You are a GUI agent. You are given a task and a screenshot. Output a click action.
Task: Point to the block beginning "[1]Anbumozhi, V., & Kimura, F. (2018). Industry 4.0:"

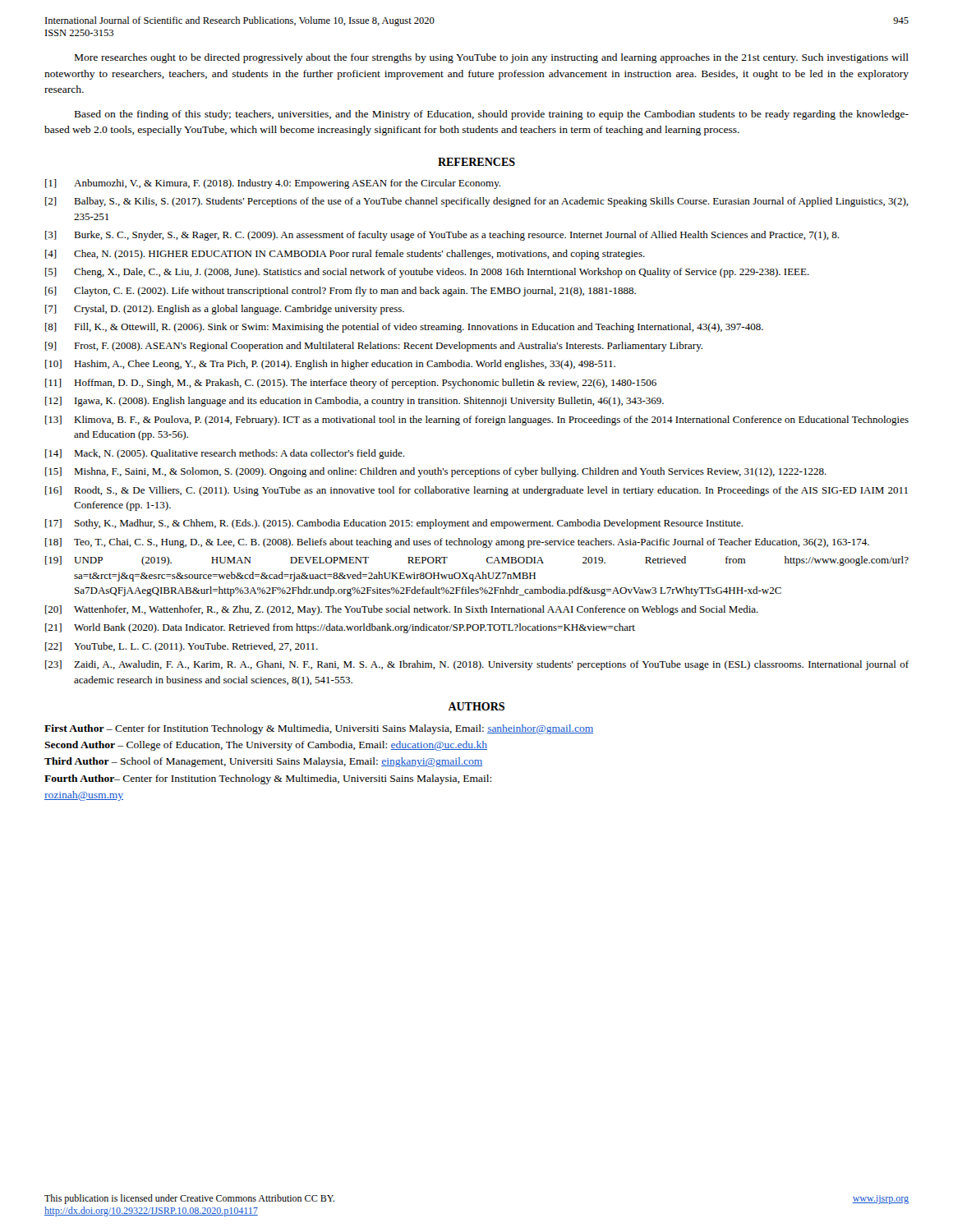click(476, 183)
